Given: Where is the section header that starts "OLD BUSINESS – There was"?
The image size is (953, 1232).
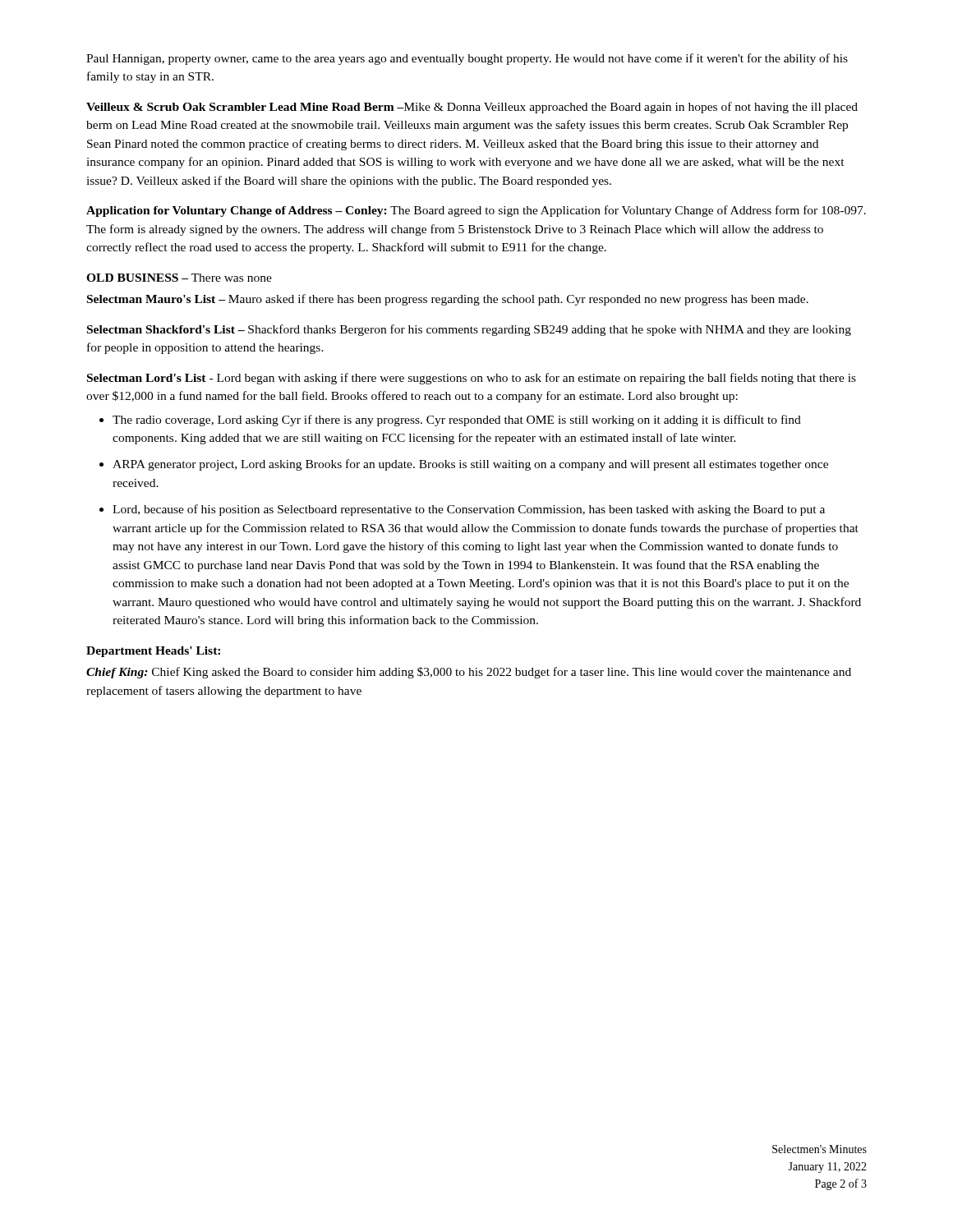Looking at the screenshot, I should [x=179, y=277].
